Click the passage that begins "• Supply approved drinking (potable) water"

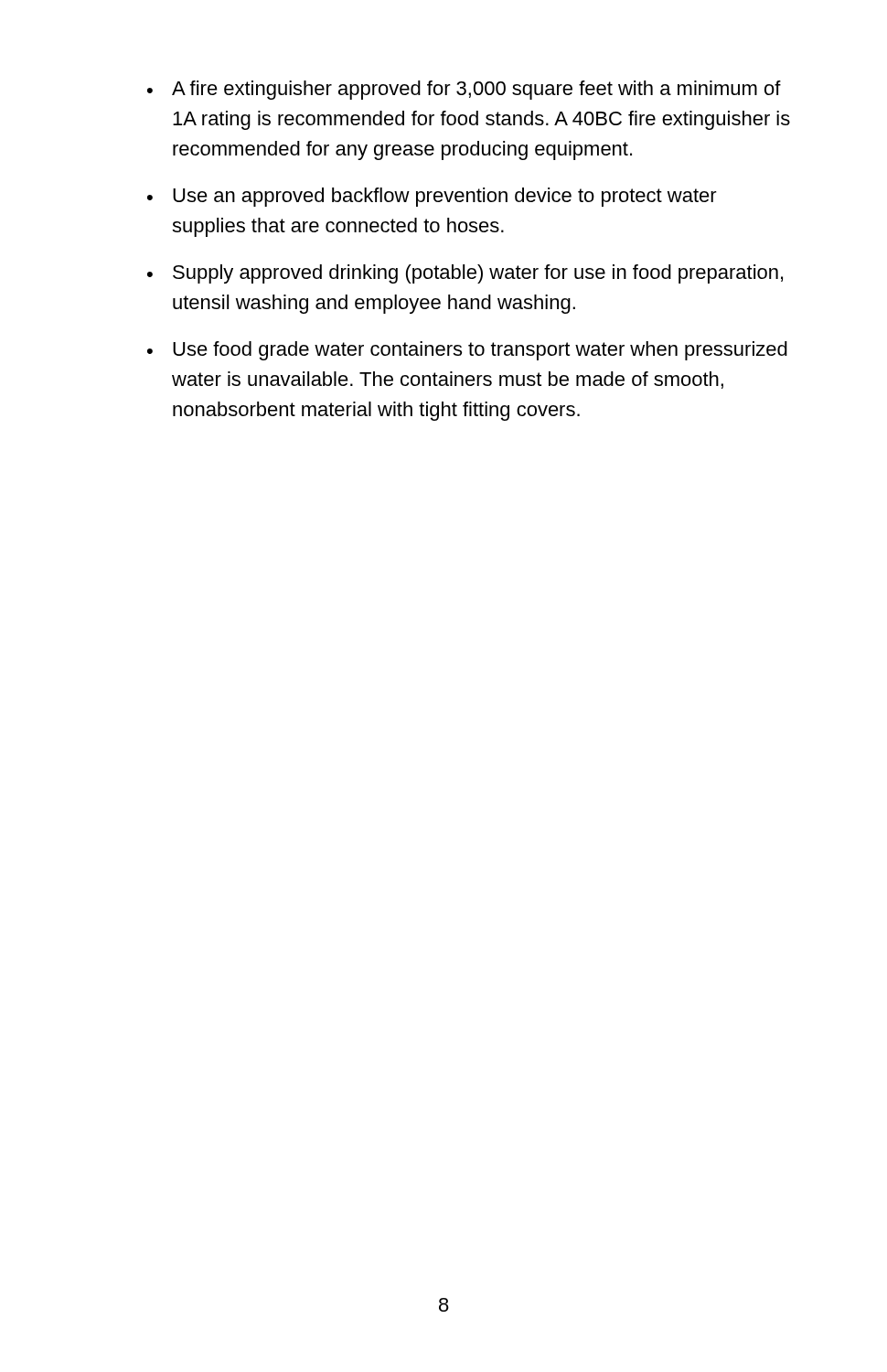(471, 287)
